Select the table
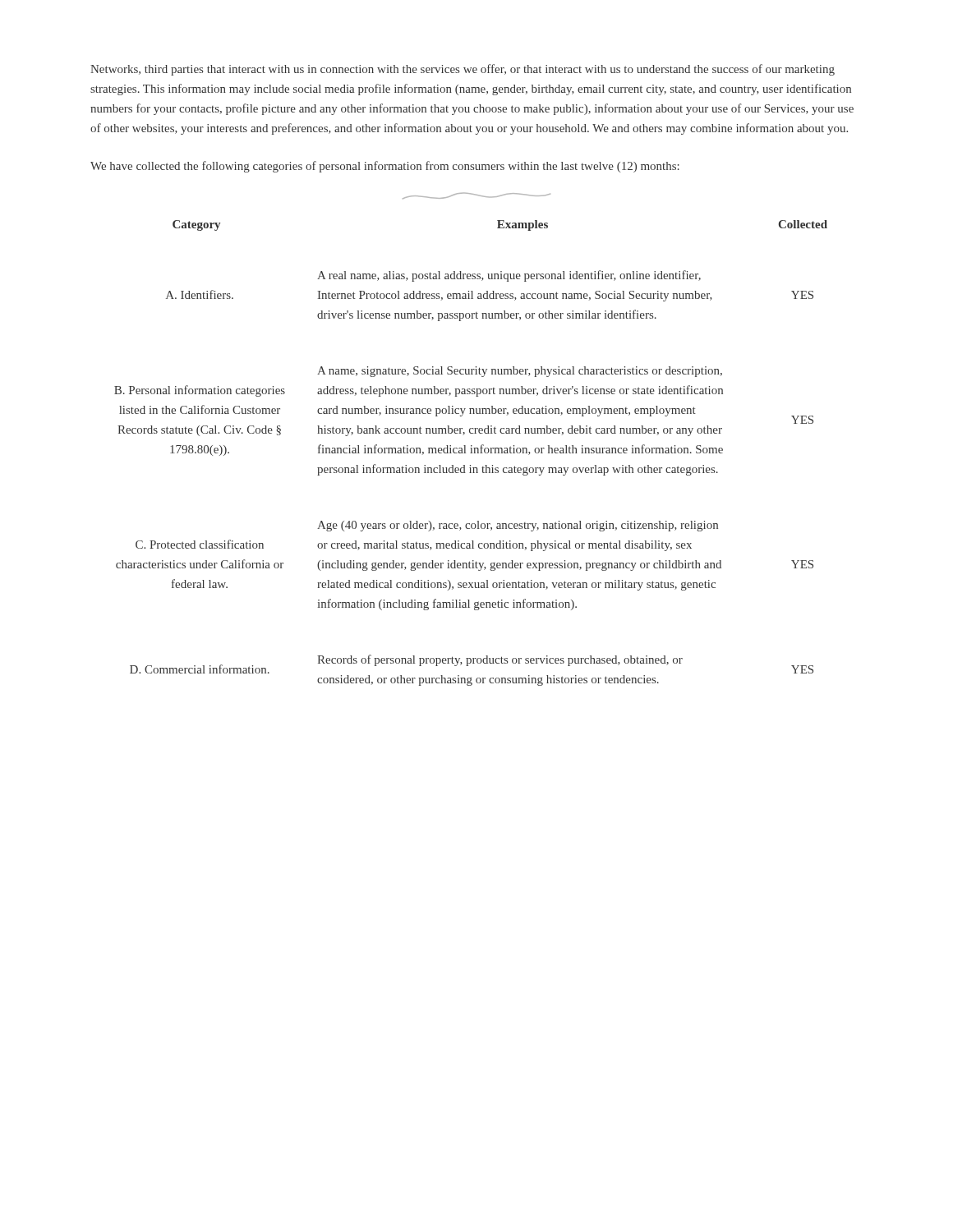The image size is (953, 1232). (476, 456)
